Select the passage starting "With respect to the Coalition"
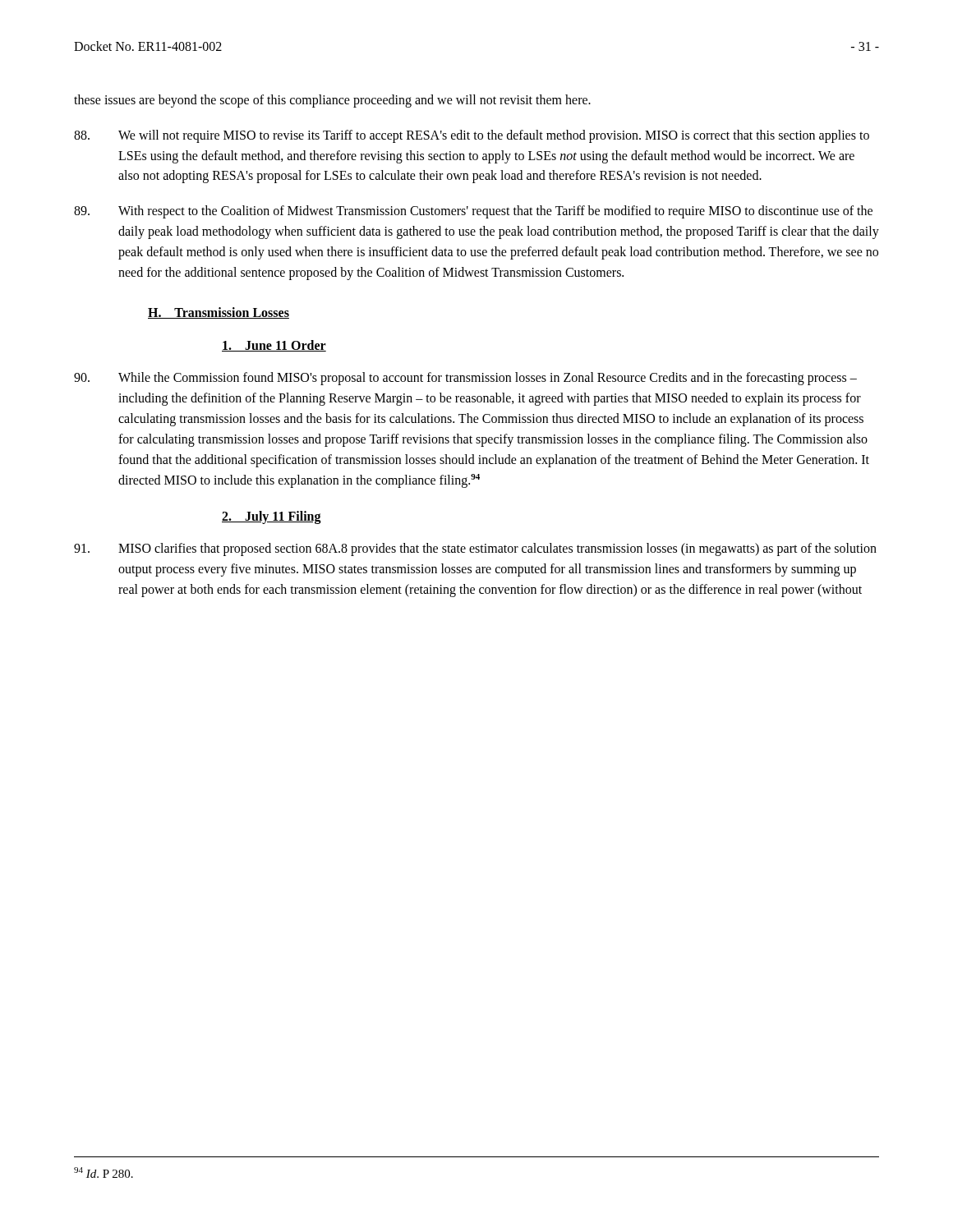953x1232 pixels. tap(476, 242)
